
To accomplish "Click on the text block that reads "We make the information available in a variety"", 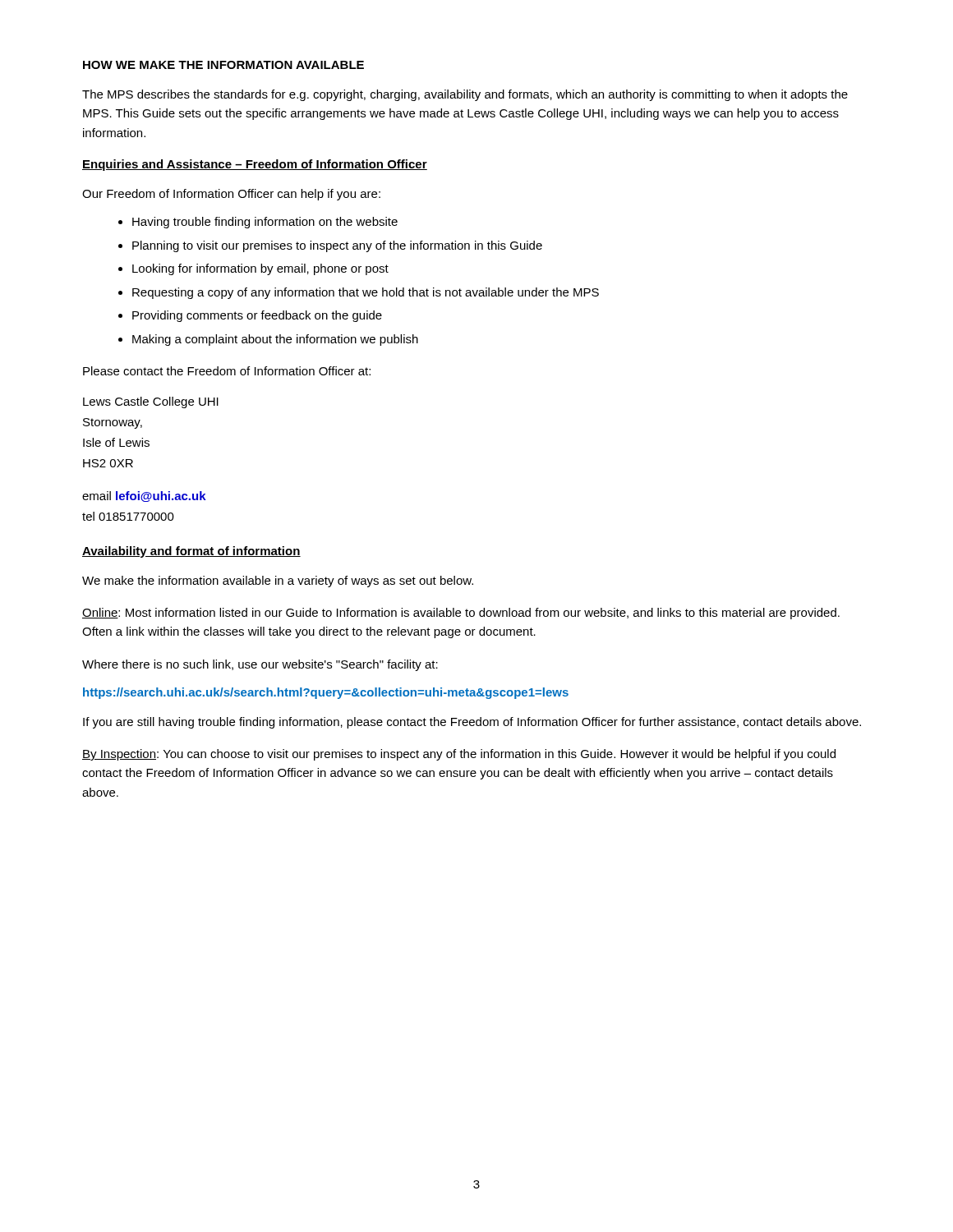I will 278,580.
